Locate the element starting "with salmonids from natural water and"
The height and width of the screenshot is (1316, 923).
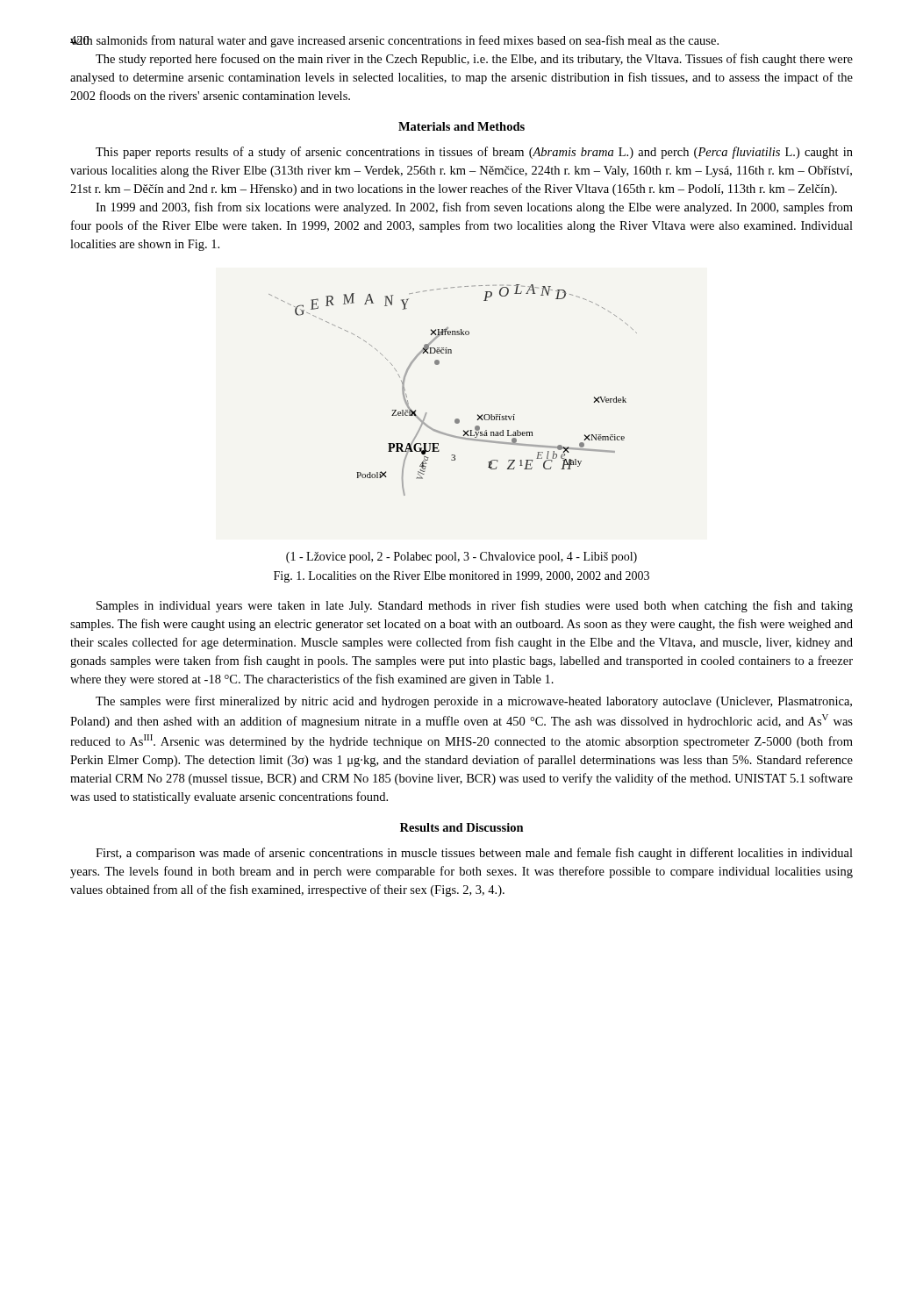click(462, 68)
